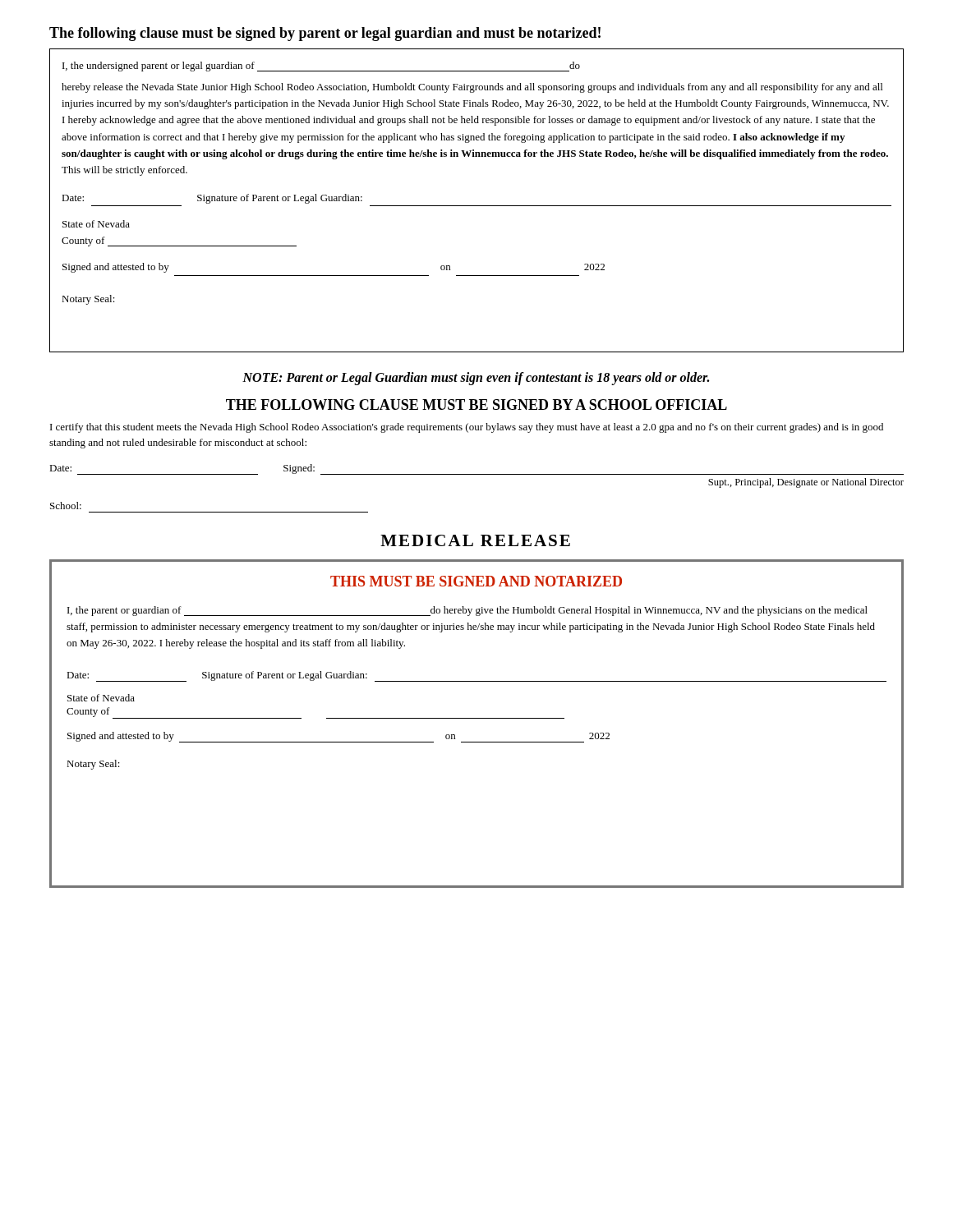Screen dimensions: 1232x953
Task: Find the region starting "I, the undersigned parent or legal guardian of"
Action: [476, 199]
